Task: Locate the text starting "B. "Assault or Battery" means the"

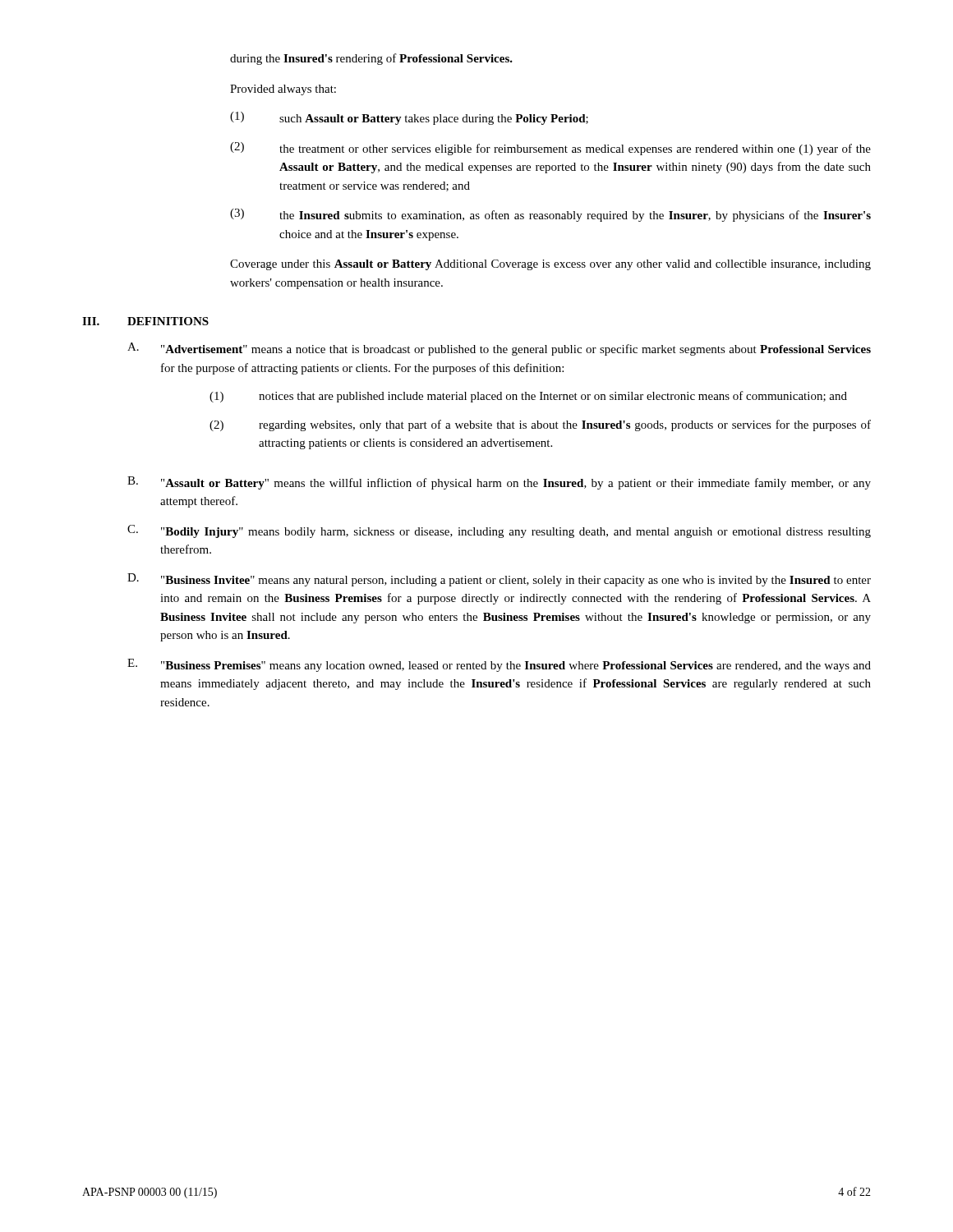Action: pos(499,492)
